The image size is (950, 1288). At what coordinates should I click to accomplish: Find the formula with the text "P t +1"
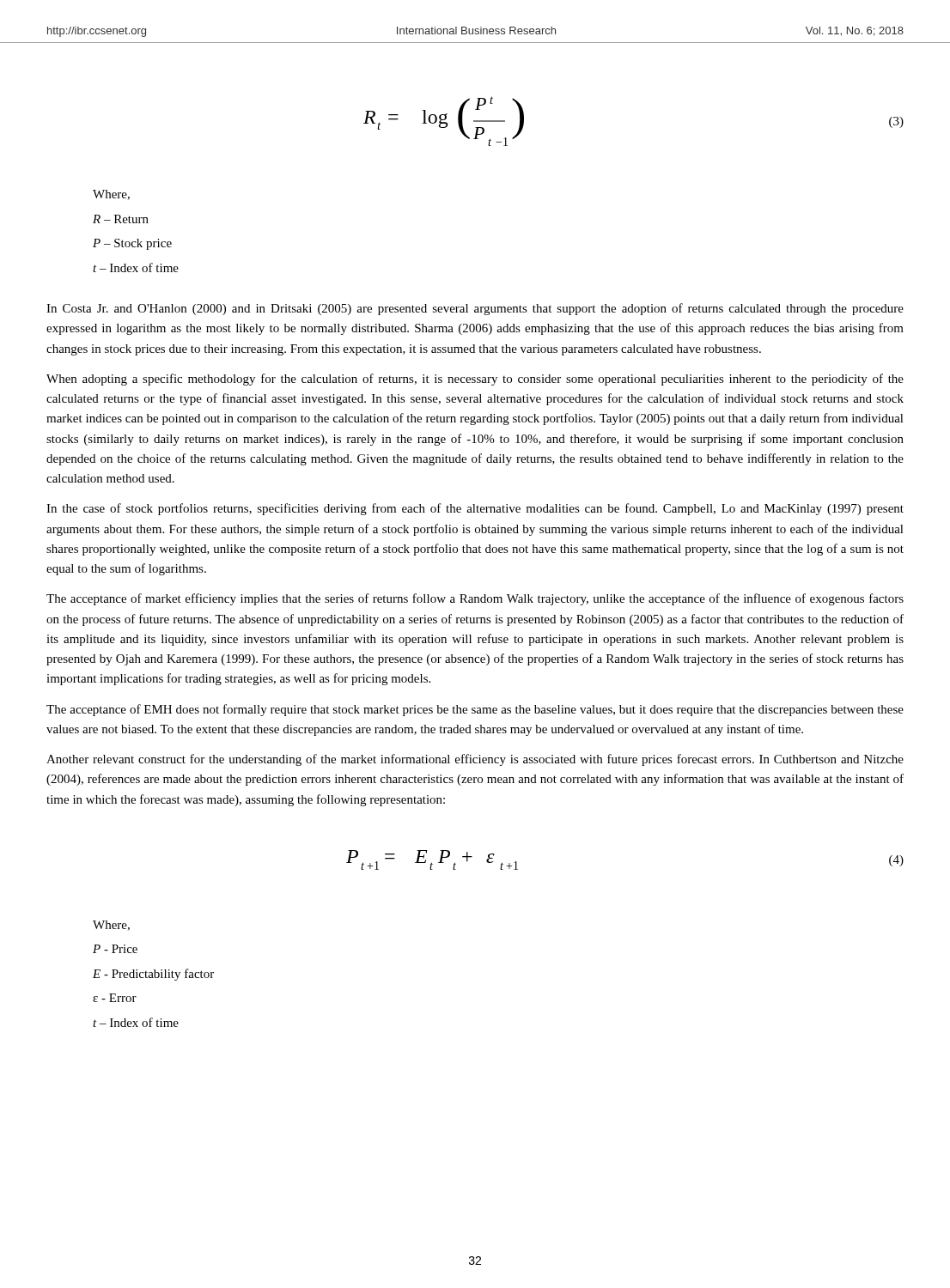pos(419,860)
